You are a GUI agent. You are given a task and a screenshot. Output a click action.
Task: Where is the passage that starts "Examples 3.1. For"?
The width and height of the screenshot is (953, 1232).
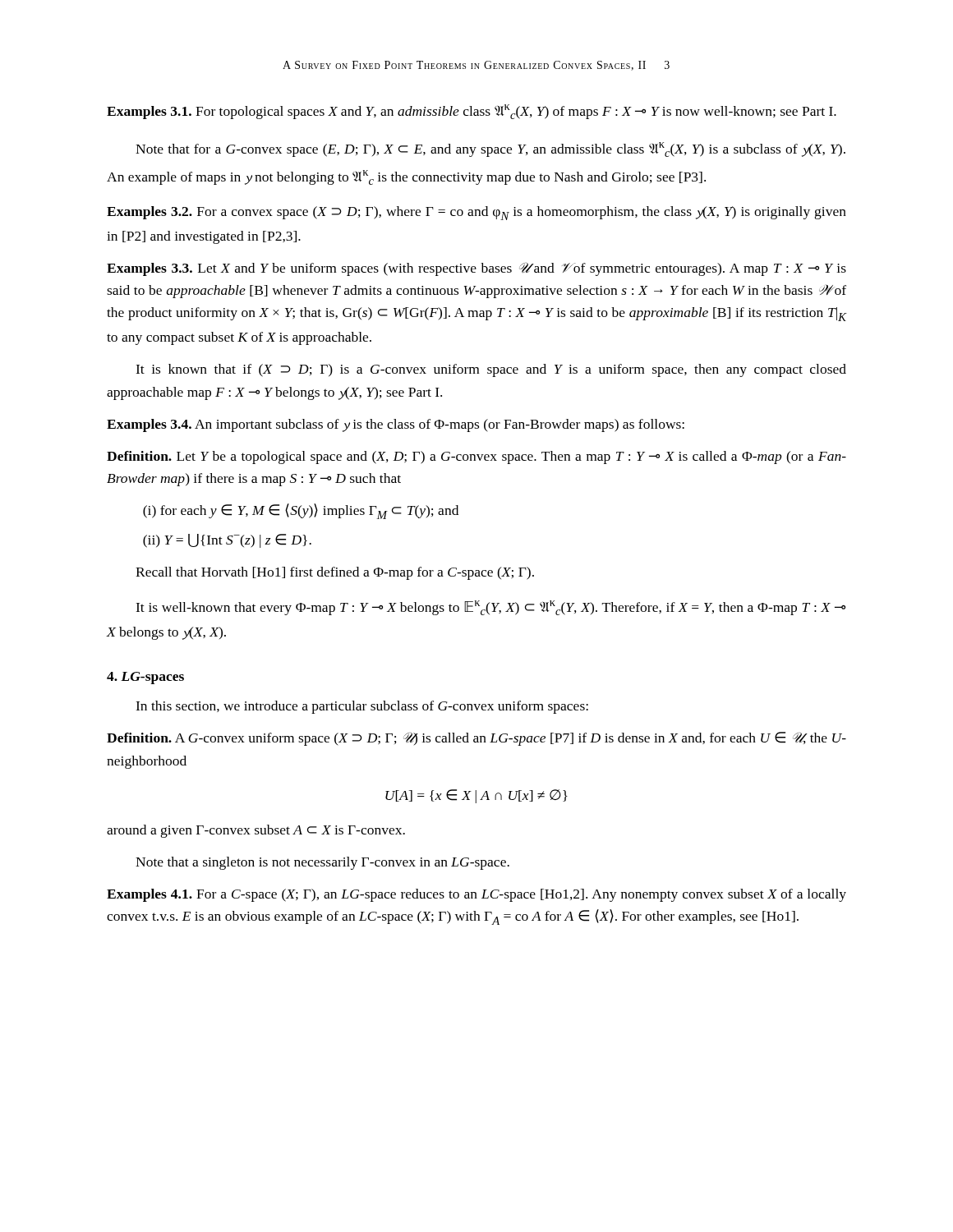pyautogui.click(x=476, y=111)
